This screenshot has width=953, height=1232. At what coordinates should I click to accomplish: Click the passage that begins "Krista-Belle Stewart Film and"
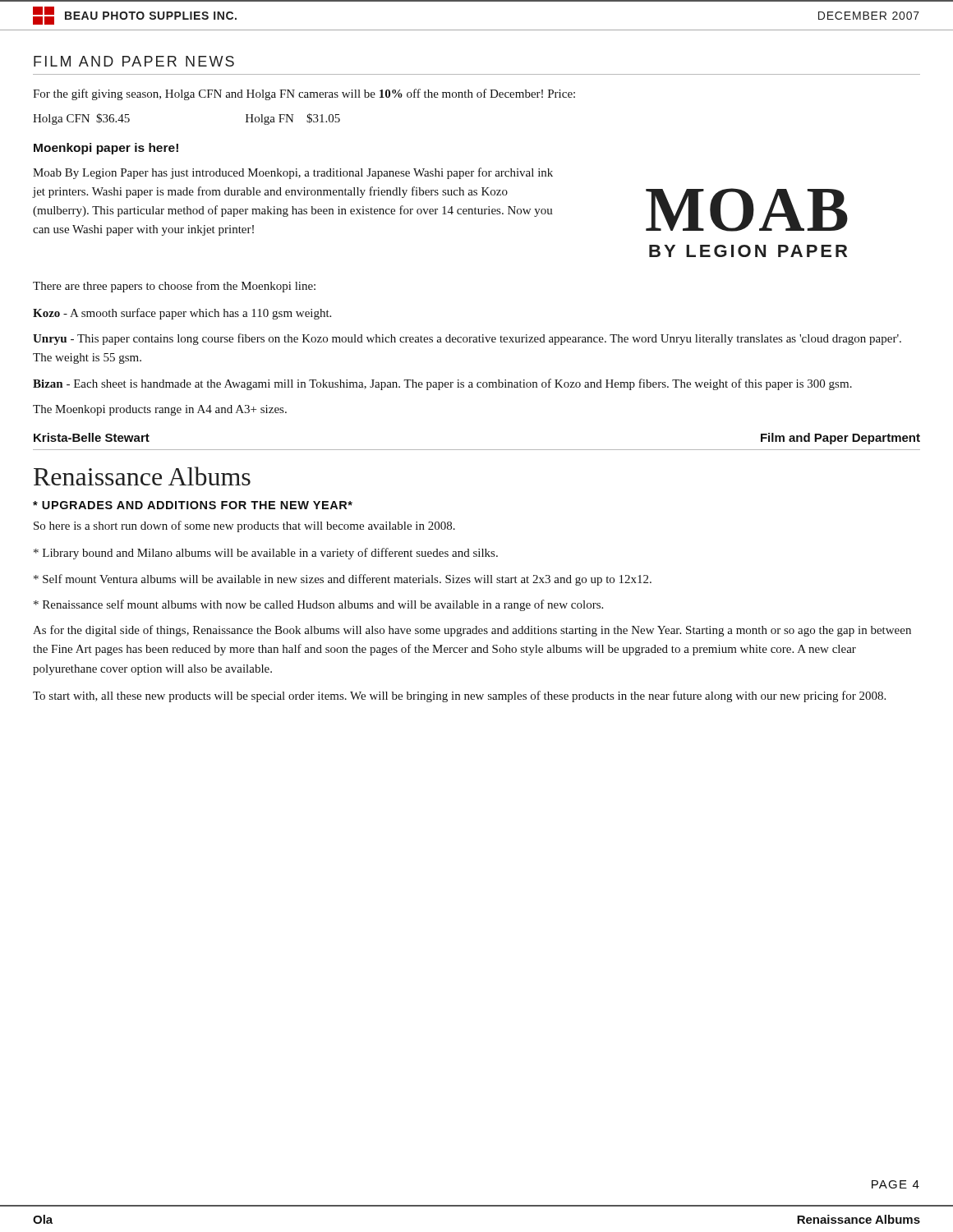(92, 438)
